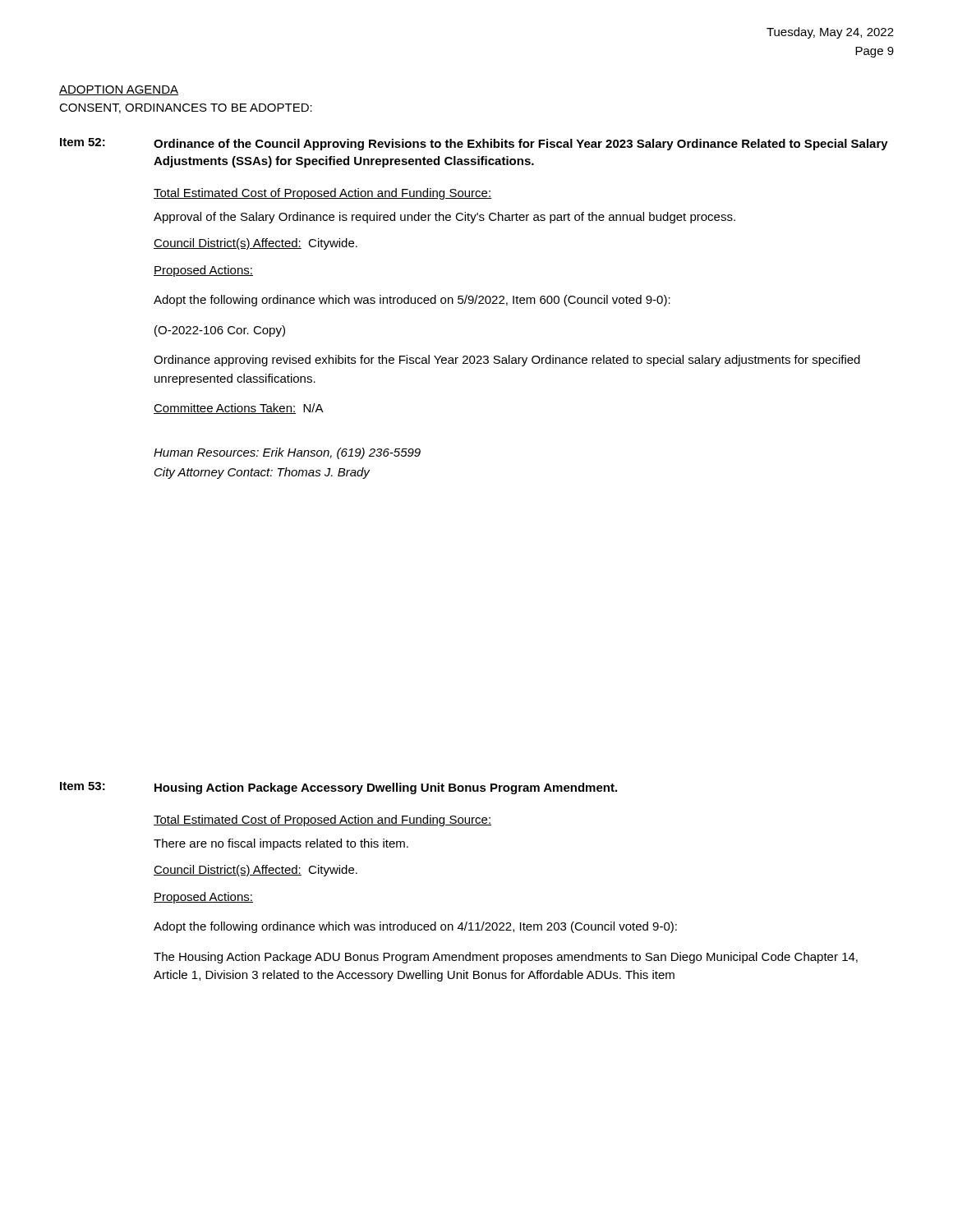Screen dimensions: 1232x953
Task: Locate the text "(O-2022-106 Cor. Copy)"
Action: pos(220,329)
